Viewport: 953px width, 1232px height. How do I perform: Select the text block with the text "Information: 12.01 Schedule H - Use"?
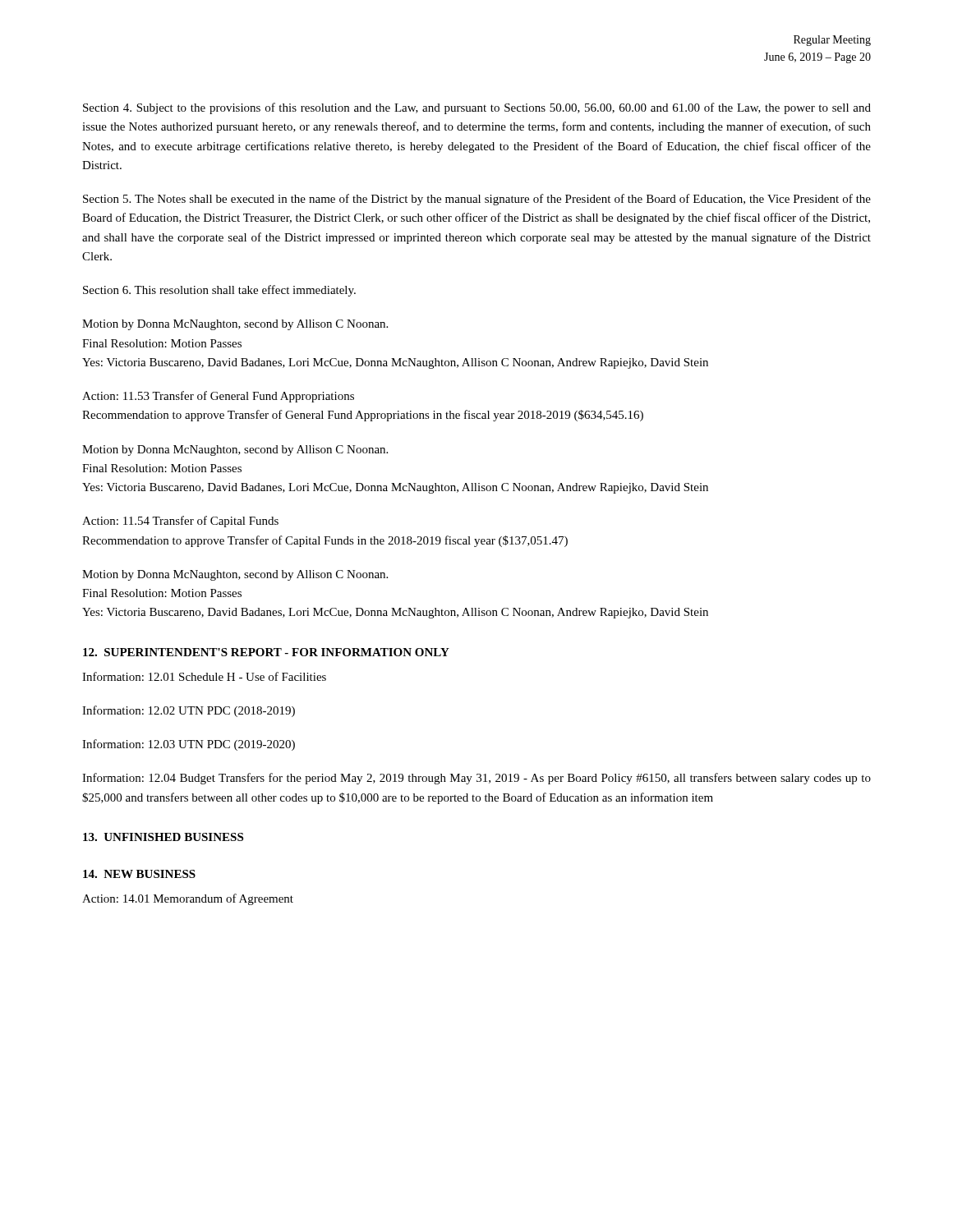tap(204, 676)
